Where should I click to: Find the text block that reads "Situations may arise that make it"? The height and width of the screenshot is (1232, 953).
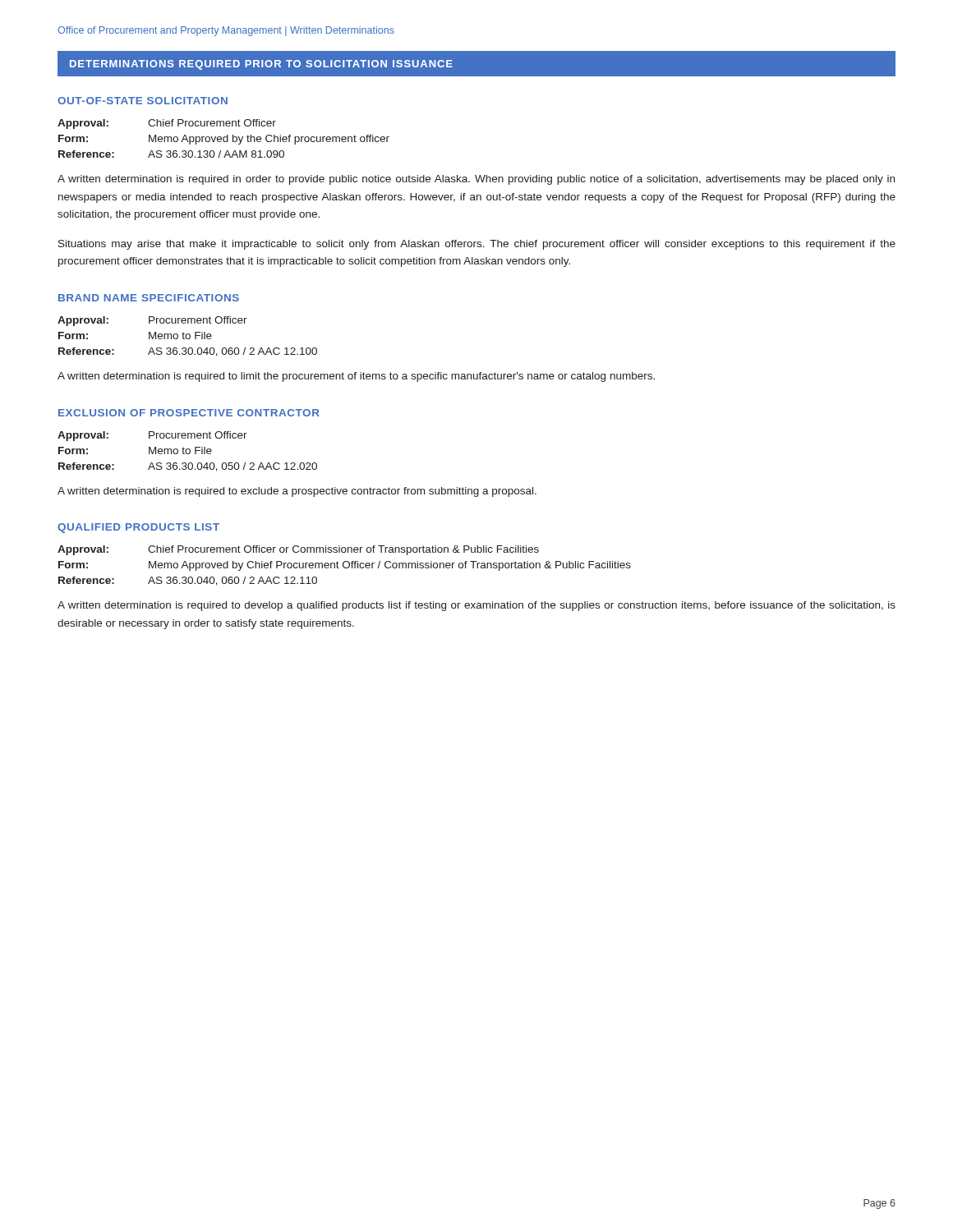pos(476,252)
